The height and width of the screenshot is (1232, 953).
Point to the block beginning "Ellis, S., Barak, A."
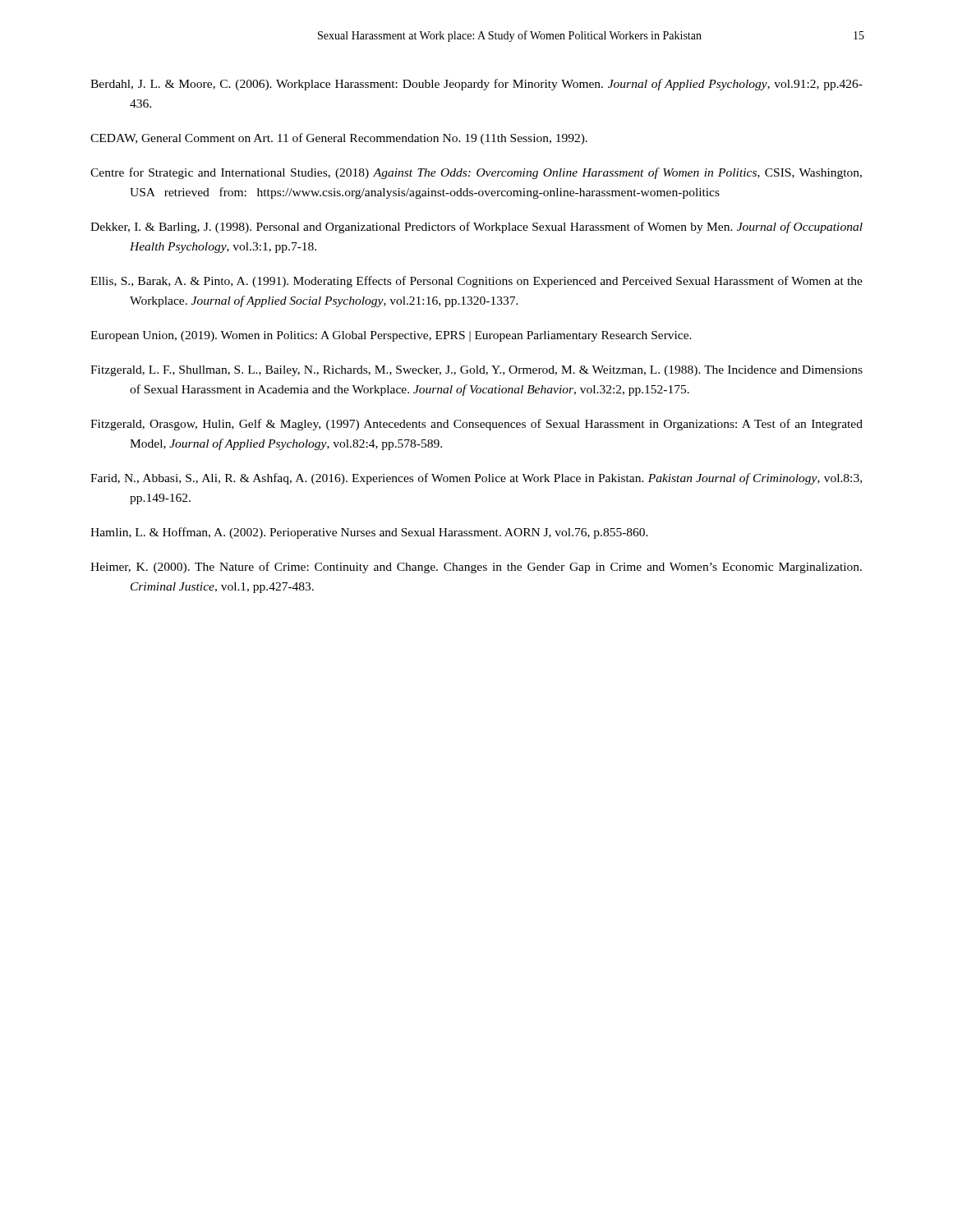pos(476,291)
